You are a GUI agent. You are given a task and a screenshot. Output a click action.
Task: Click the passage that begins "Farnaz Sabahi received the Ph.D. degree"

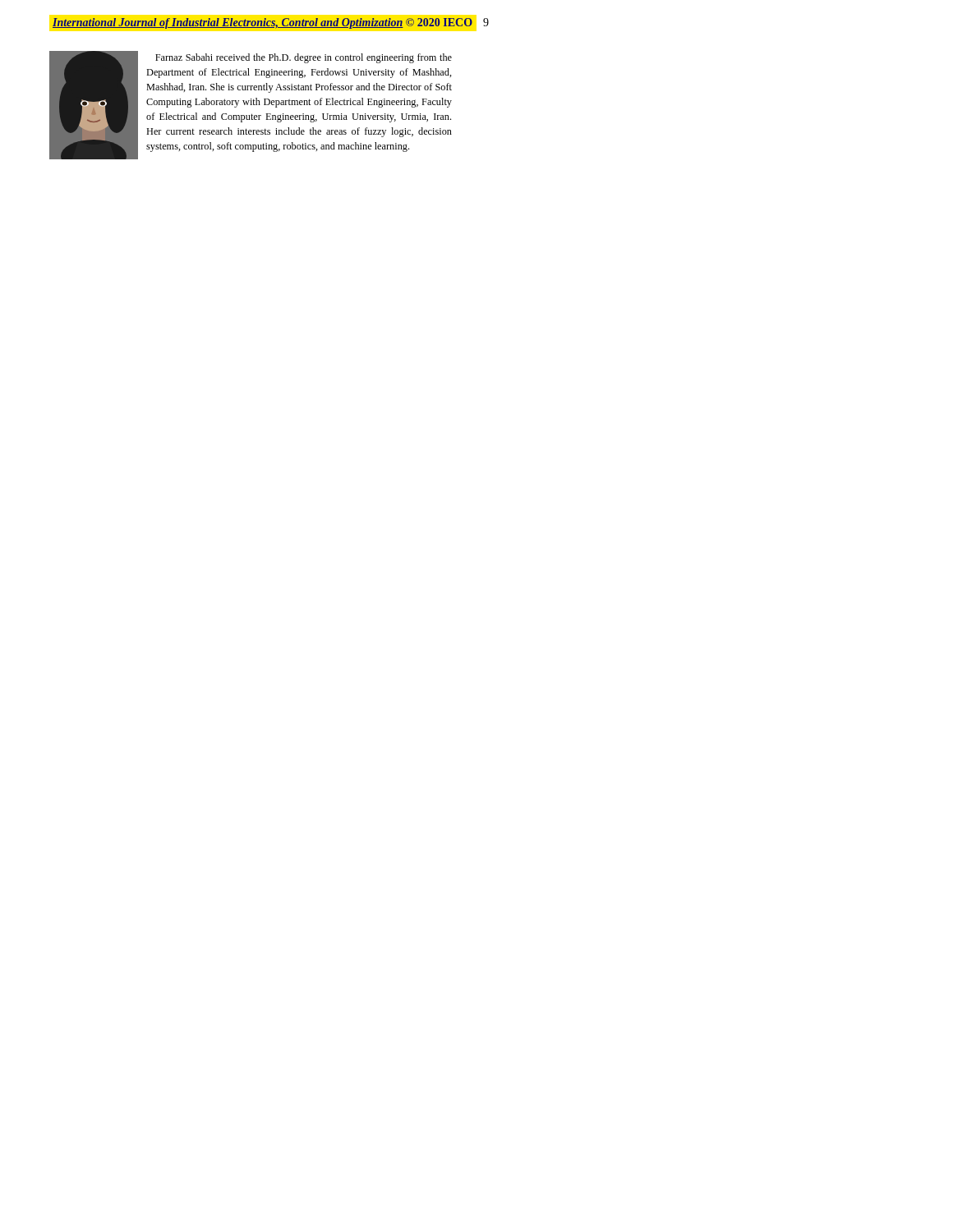click(x=299, y=102)
